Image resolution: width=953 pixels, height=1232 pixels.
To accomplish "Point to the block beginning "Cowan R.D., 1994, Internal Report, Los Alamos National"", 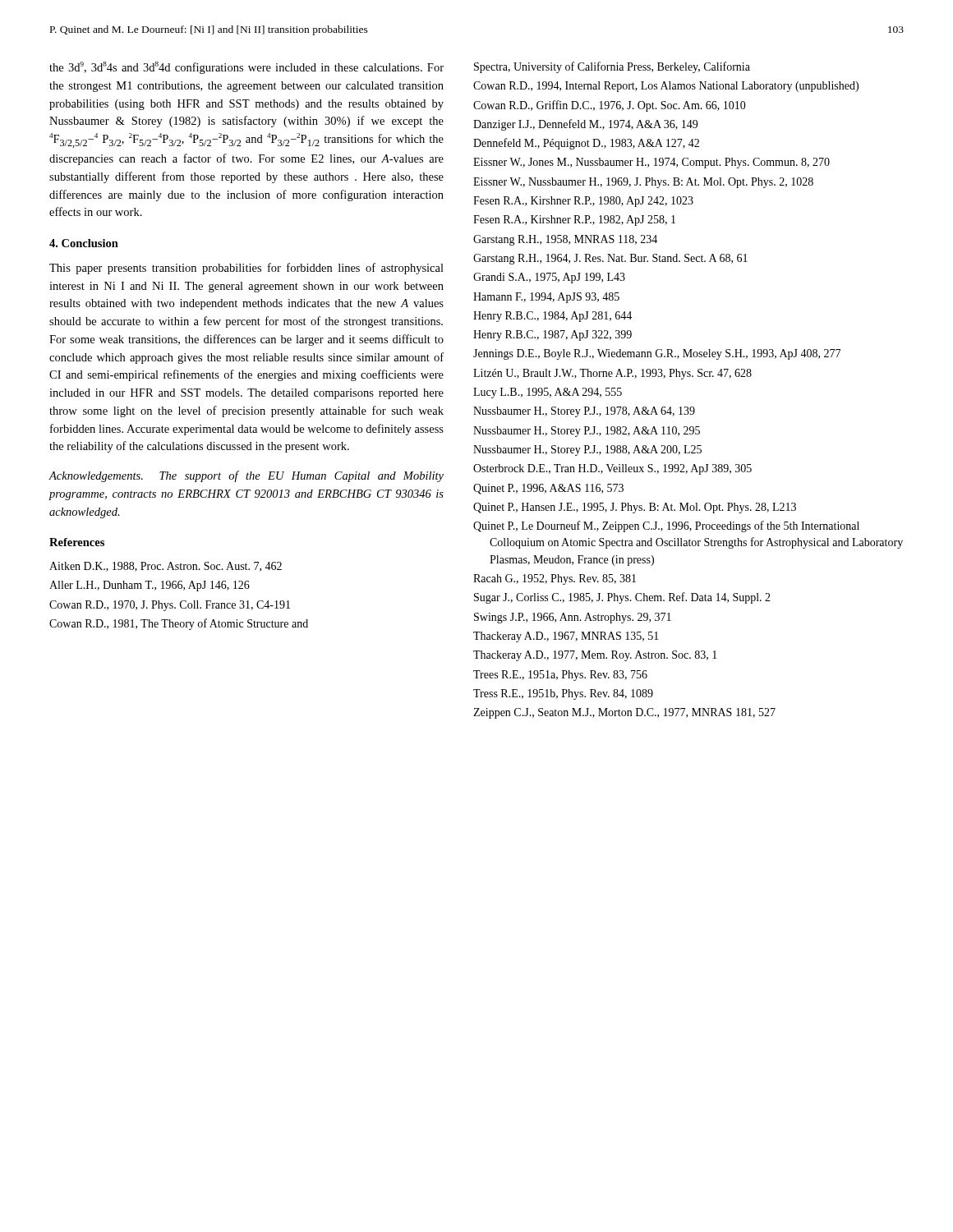I will coord(688,87).
